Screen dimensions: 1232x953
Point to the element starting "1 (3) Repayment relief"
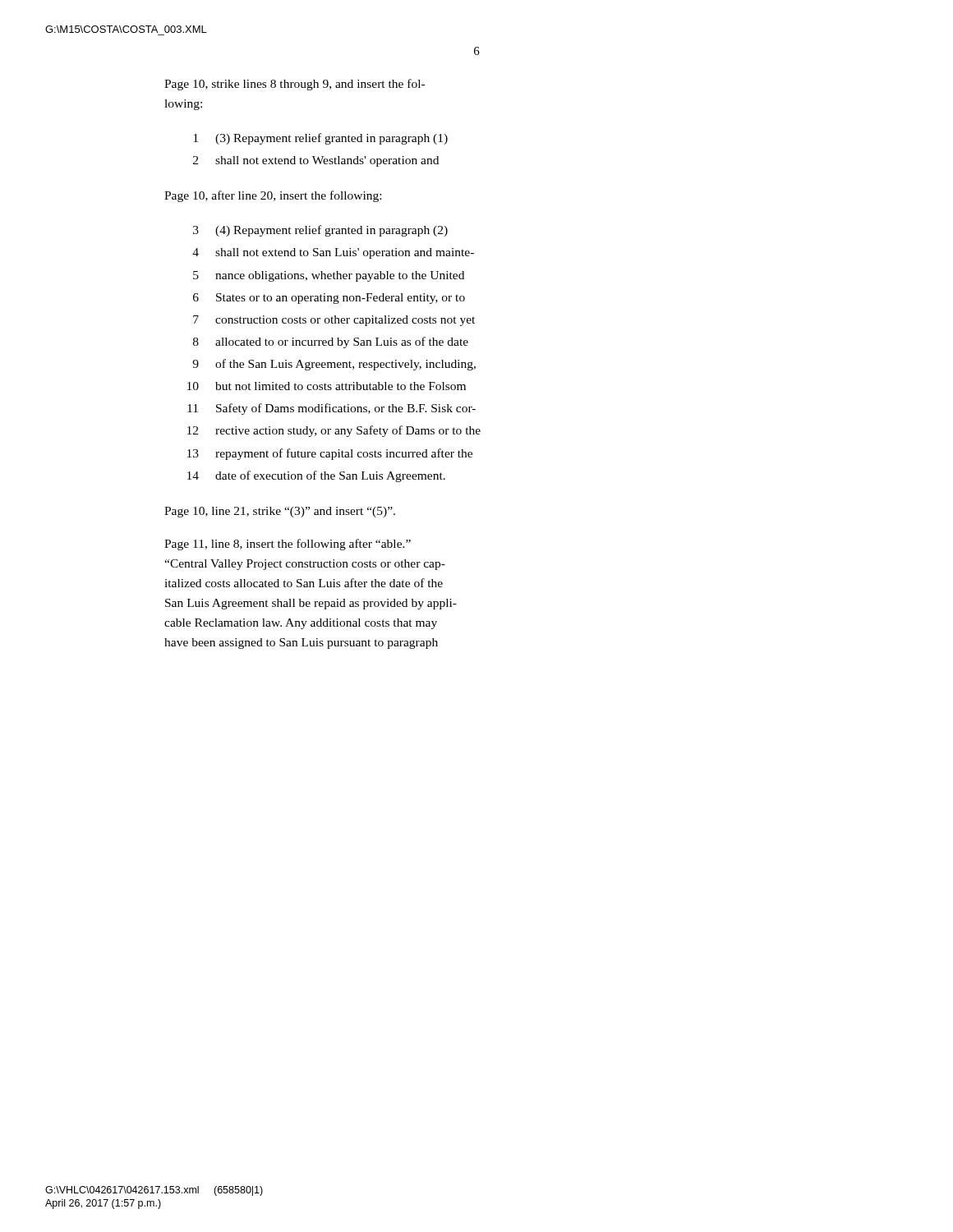(320, 139)
